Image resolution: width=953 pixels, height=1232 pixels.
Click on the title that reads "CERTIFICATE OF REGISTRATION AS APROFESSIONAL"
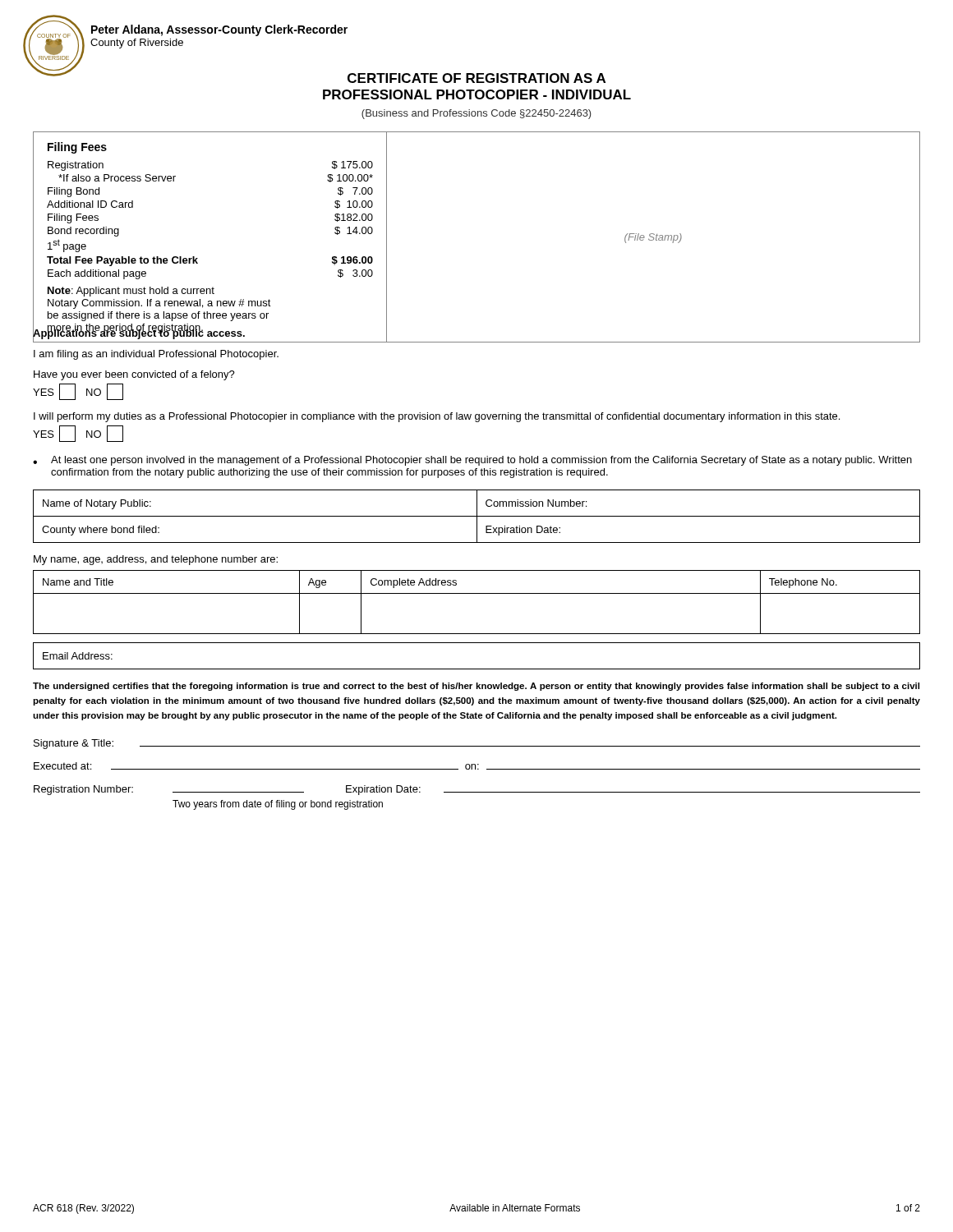pyautogui.click(x=476, y=87)
